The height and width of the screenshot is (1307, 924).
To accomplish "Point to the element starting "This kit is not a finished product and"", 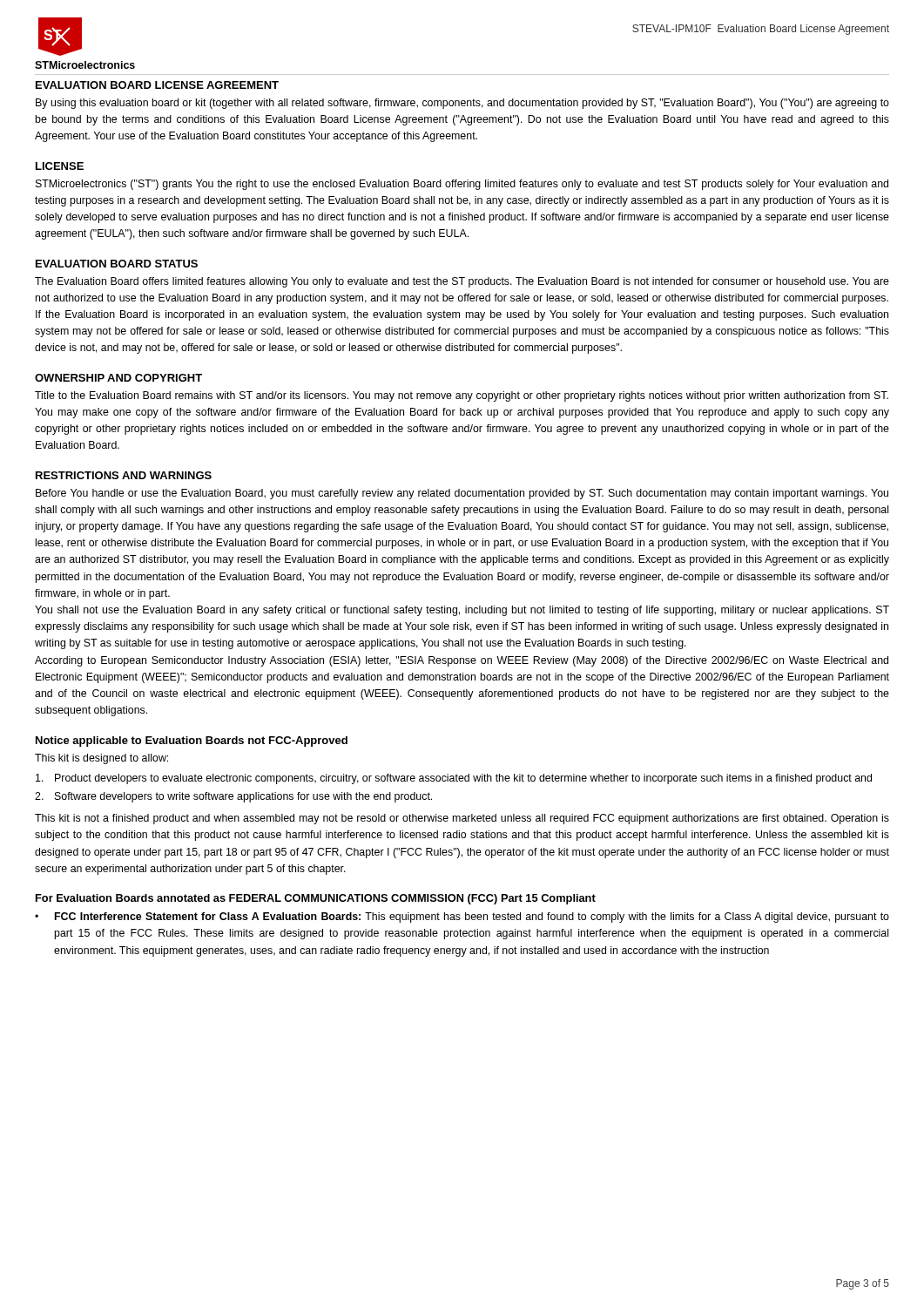I will pyautogui.click(x=462, y=843).
